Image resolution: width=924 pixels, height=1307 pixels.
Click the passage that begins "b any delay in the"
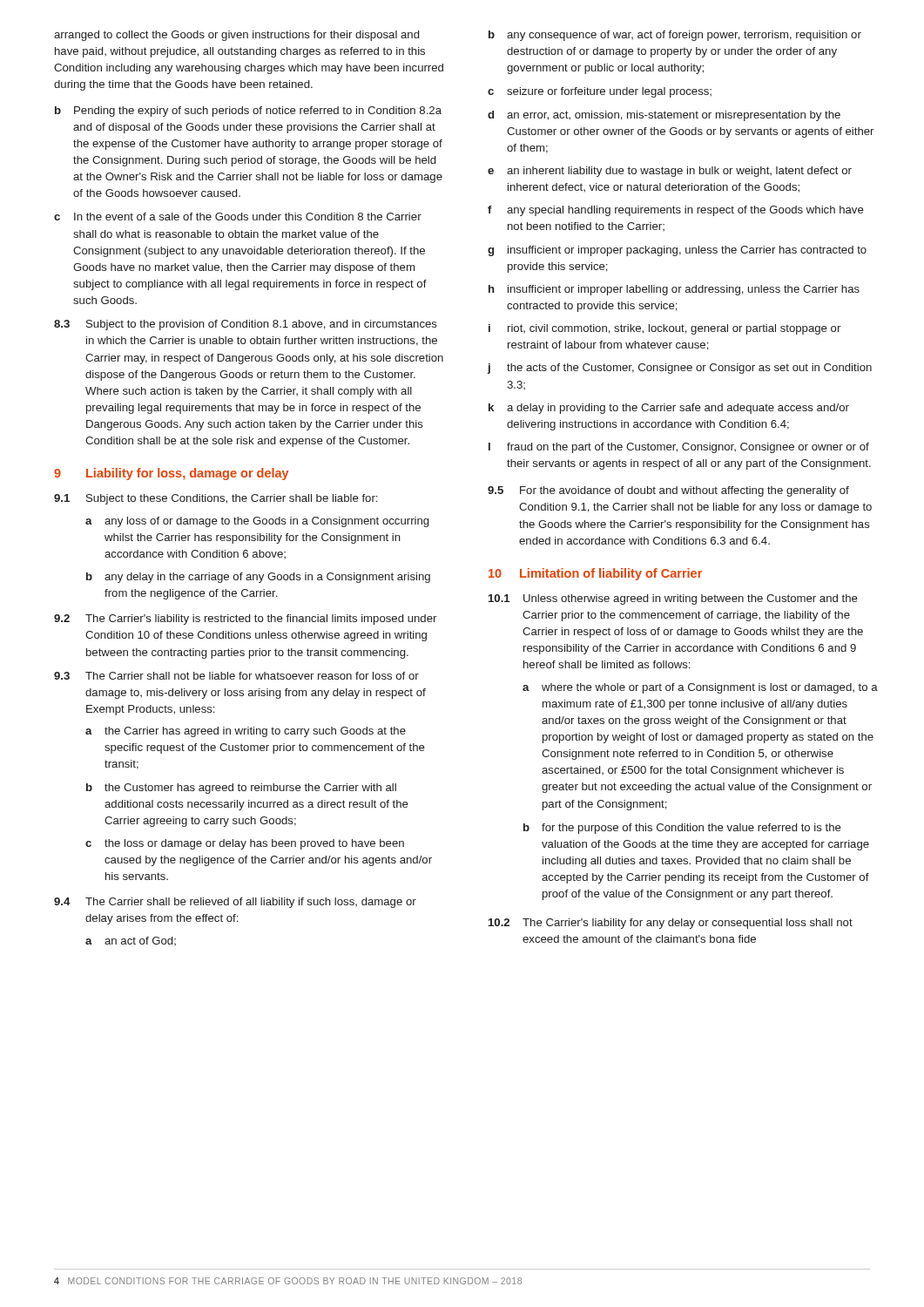click(x=265, y=585)
